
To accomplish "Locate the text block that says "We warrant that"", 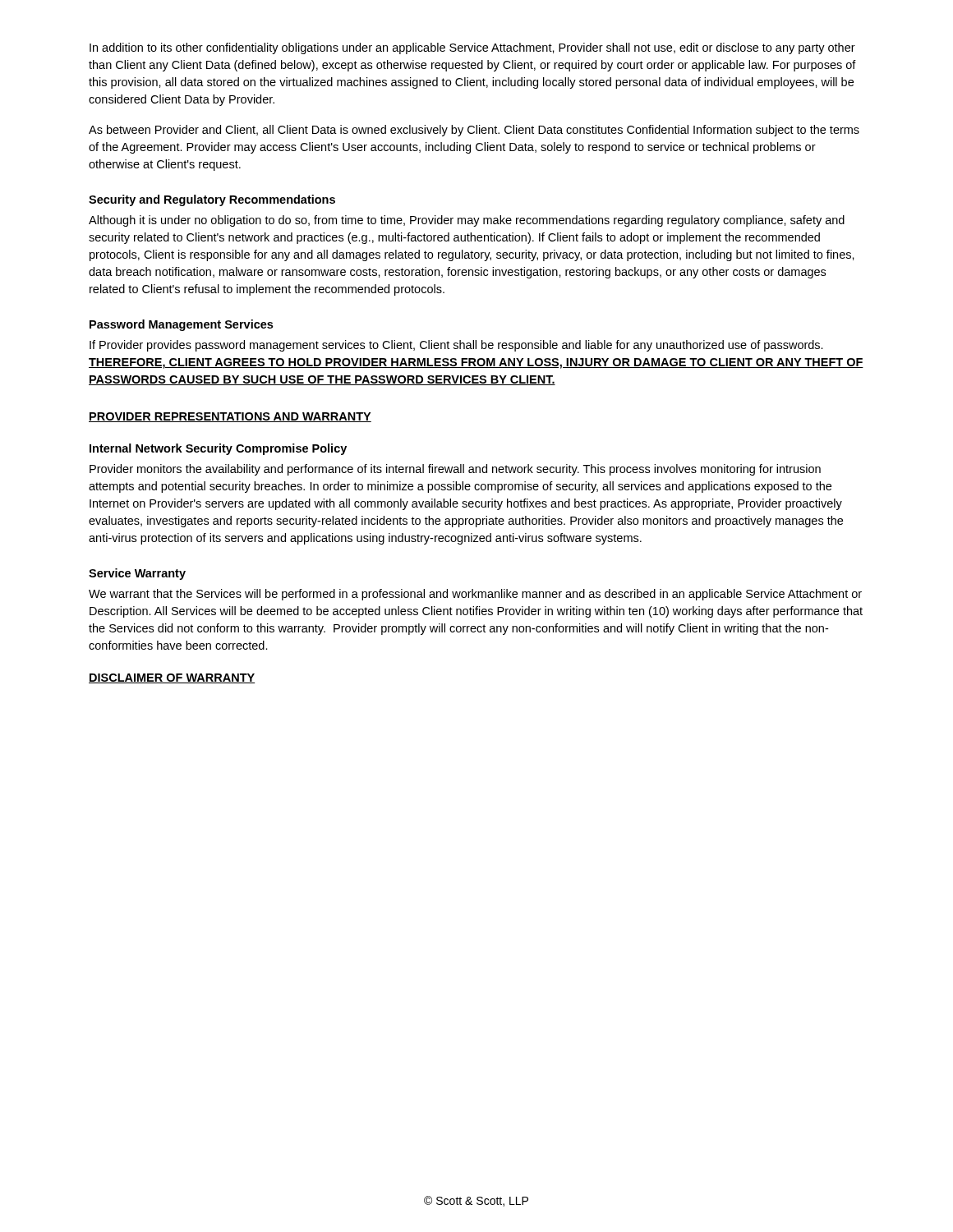I will point(476,620).
